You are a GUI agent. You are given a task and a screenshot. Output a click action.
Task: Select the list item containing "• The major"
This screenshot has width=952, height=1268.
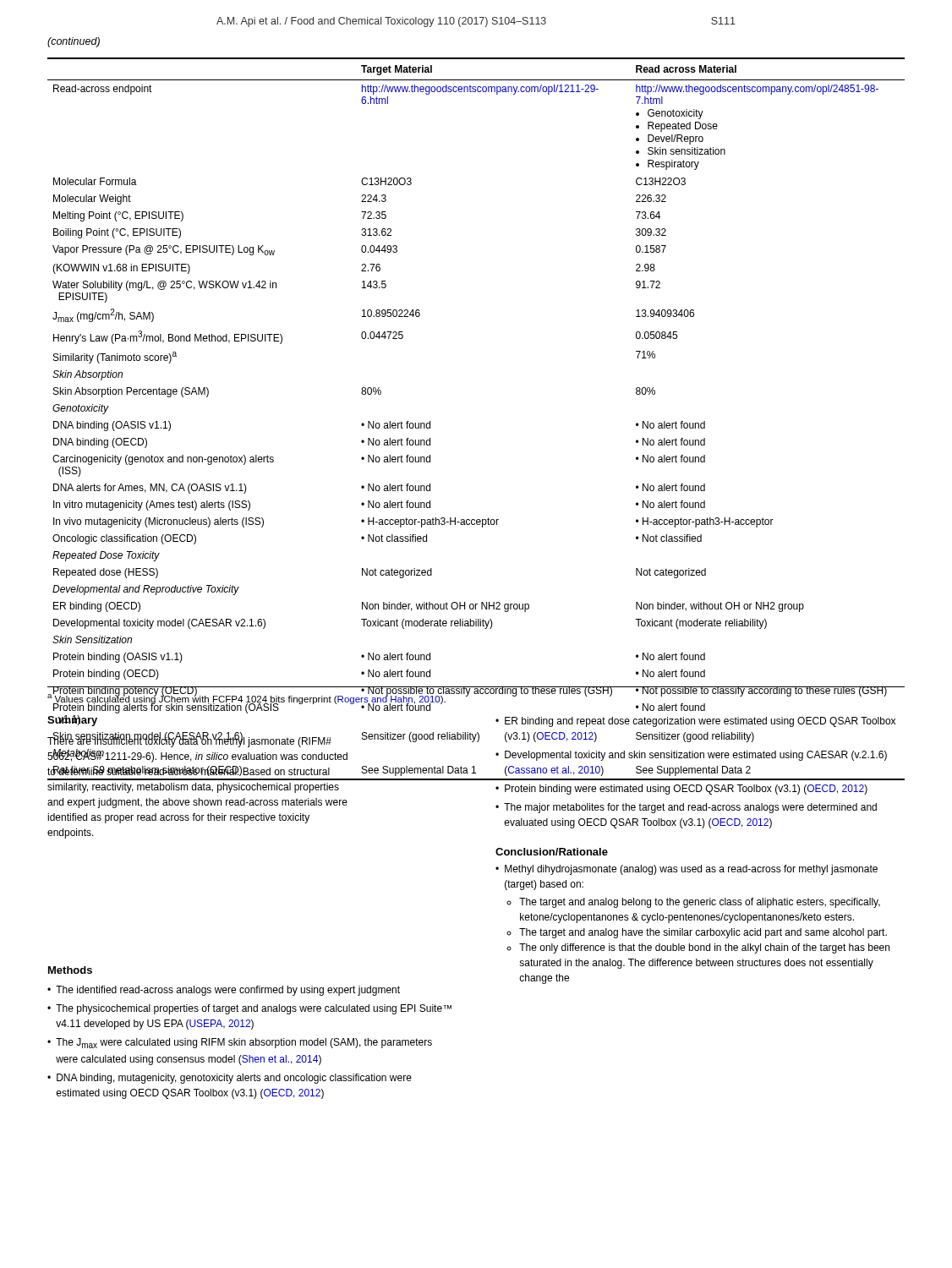[700, 815]
